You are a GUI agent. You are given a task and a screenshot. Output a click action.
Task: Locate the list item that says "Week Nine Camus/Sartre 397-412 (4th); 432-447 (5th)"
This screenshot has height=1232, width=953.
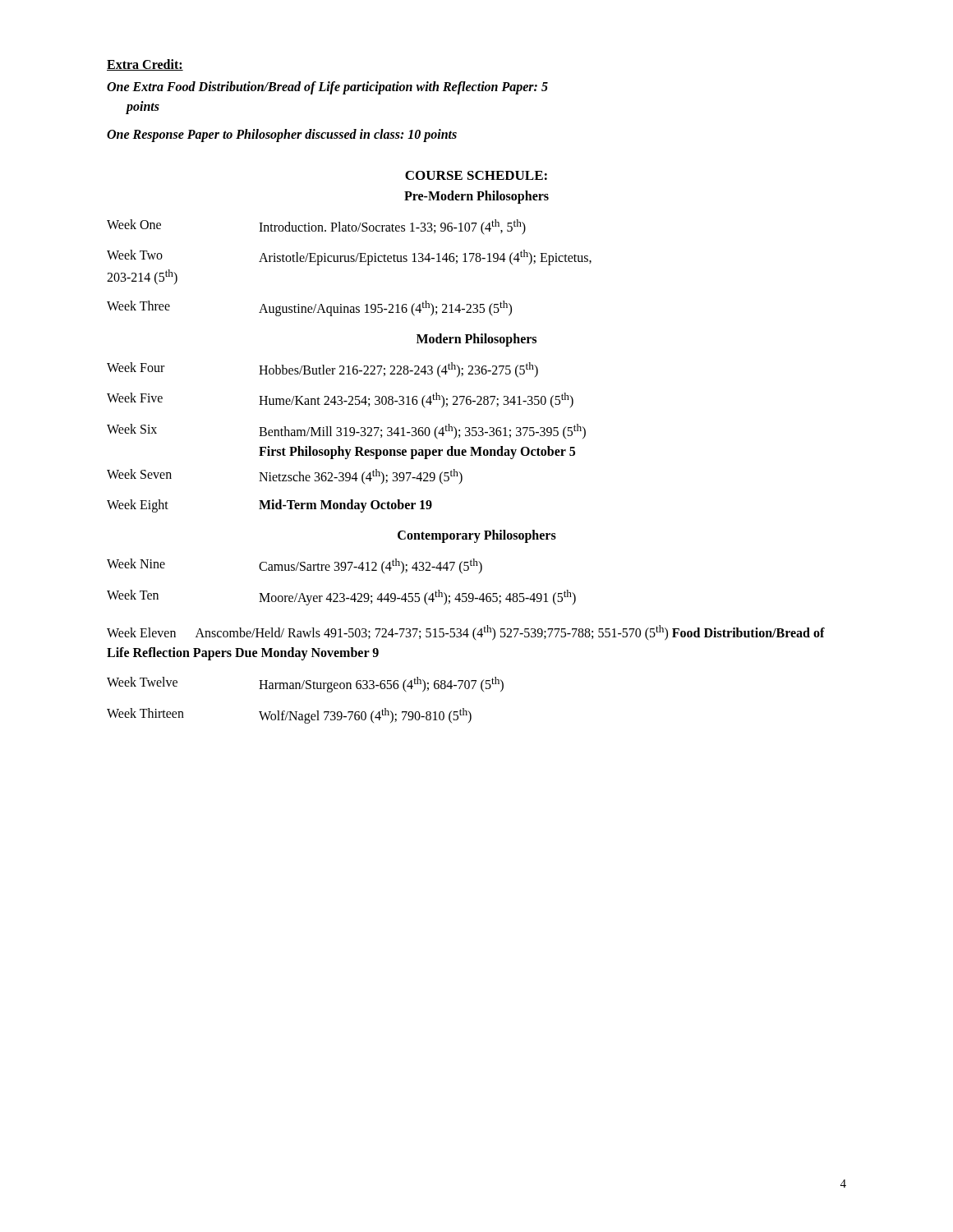point(476,566)
